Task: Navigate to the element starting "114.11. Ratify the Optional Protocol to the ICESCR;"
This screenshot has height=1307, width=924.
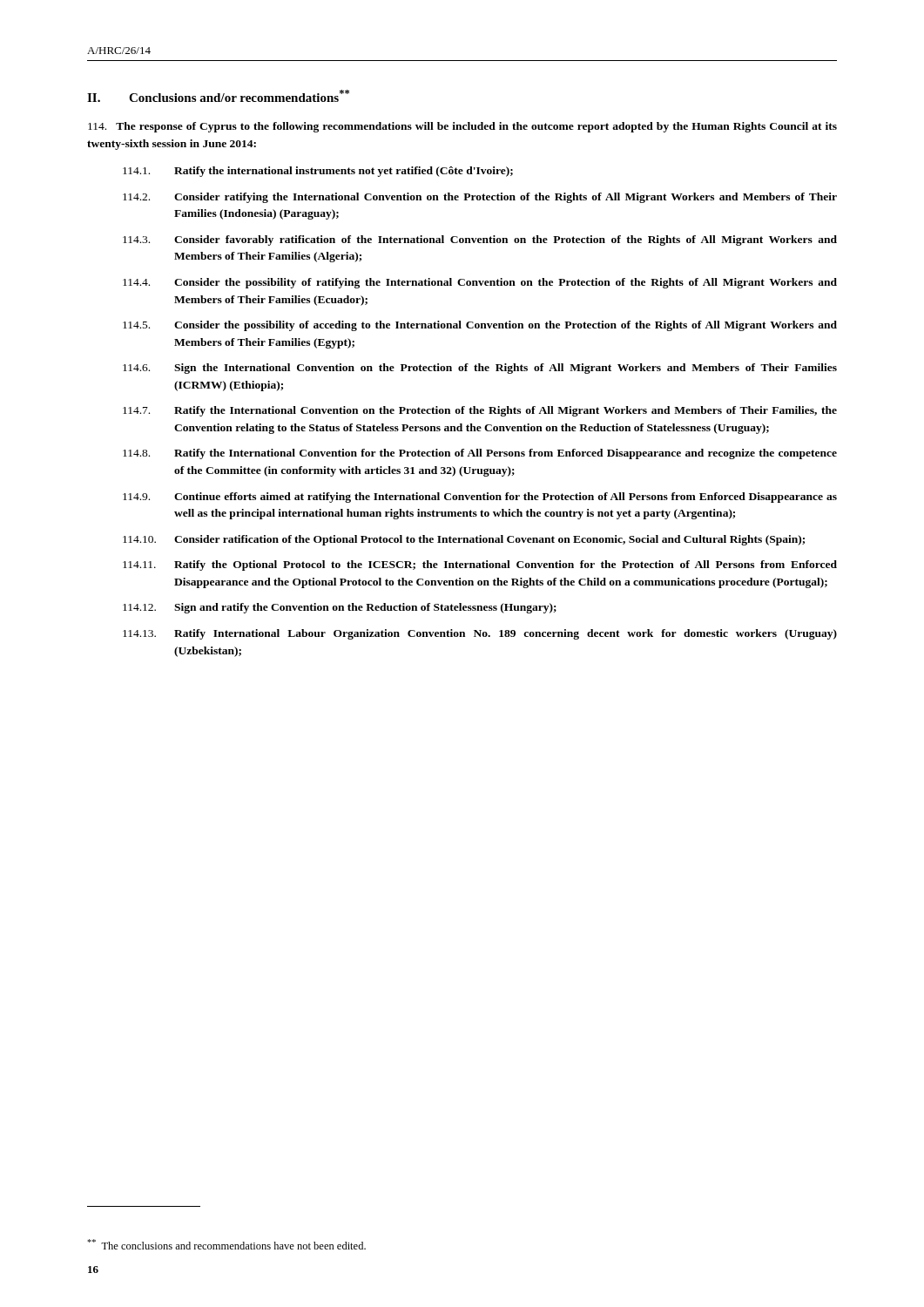Action: click(479, 573)
